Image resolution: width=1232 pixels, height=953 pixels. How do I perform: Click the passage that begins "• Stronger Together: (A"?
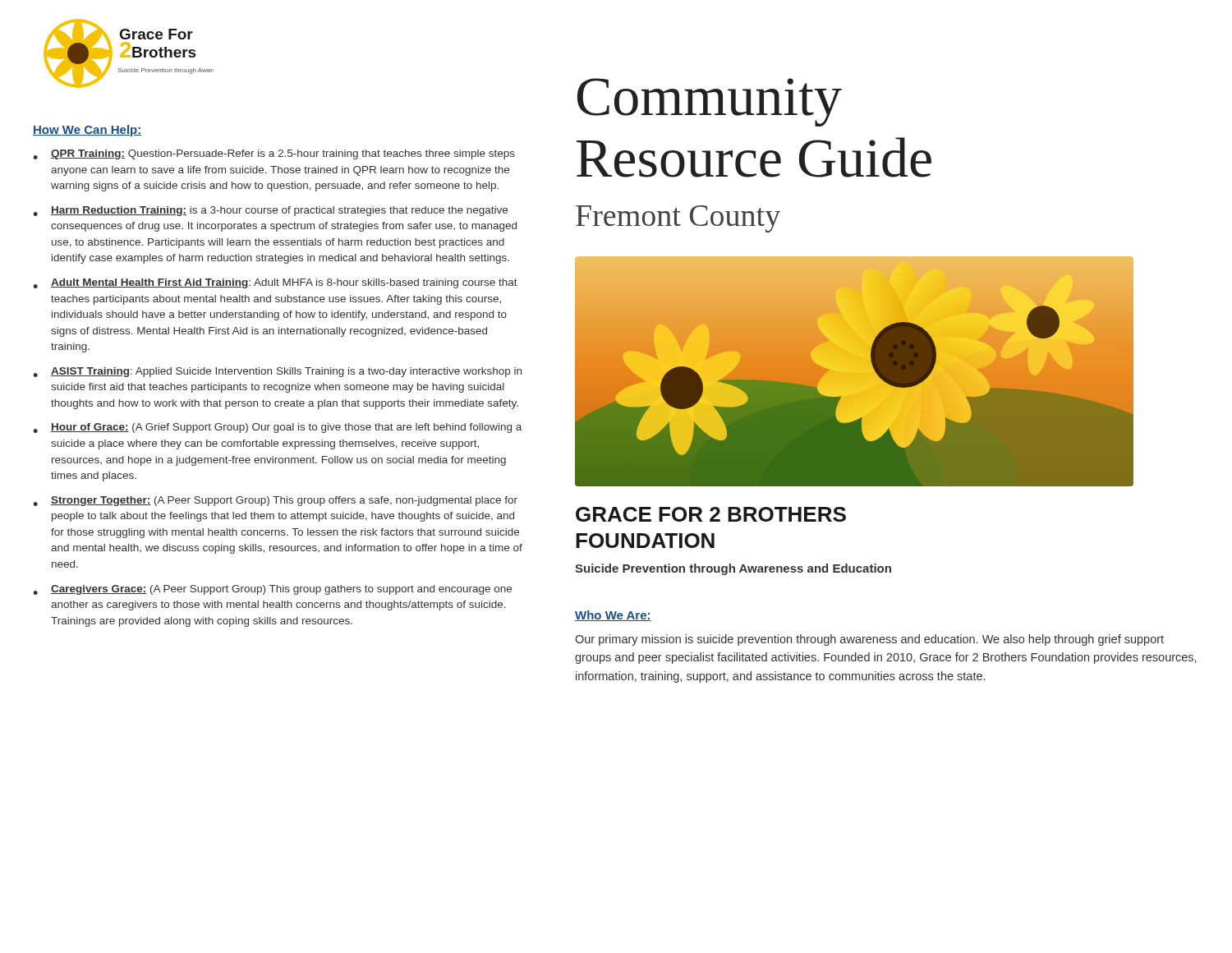[x=279, y=532]
